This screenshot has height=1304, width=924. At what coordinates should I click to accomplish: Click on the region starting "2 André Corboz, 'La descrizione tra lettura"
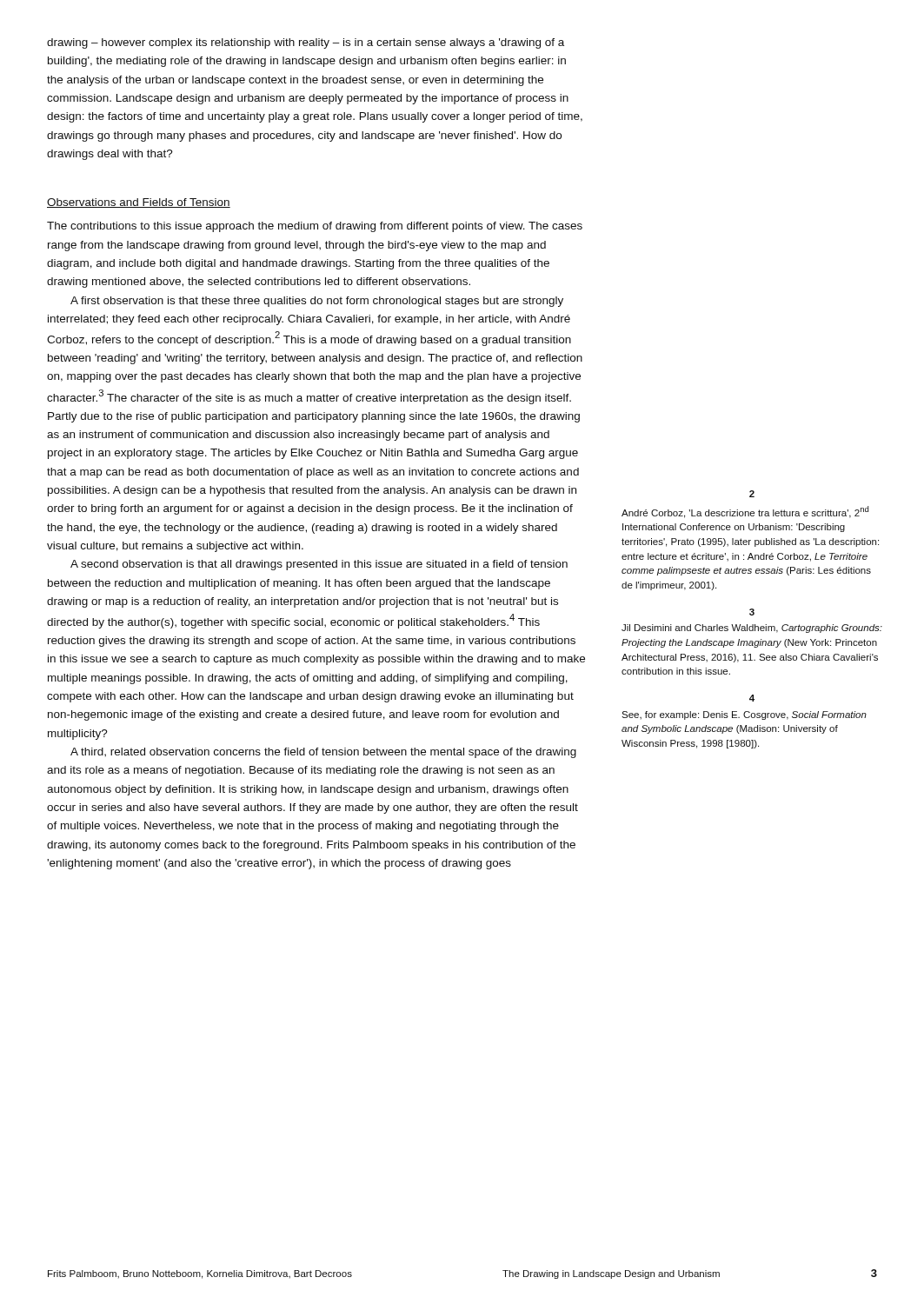[x=752, y=540]
